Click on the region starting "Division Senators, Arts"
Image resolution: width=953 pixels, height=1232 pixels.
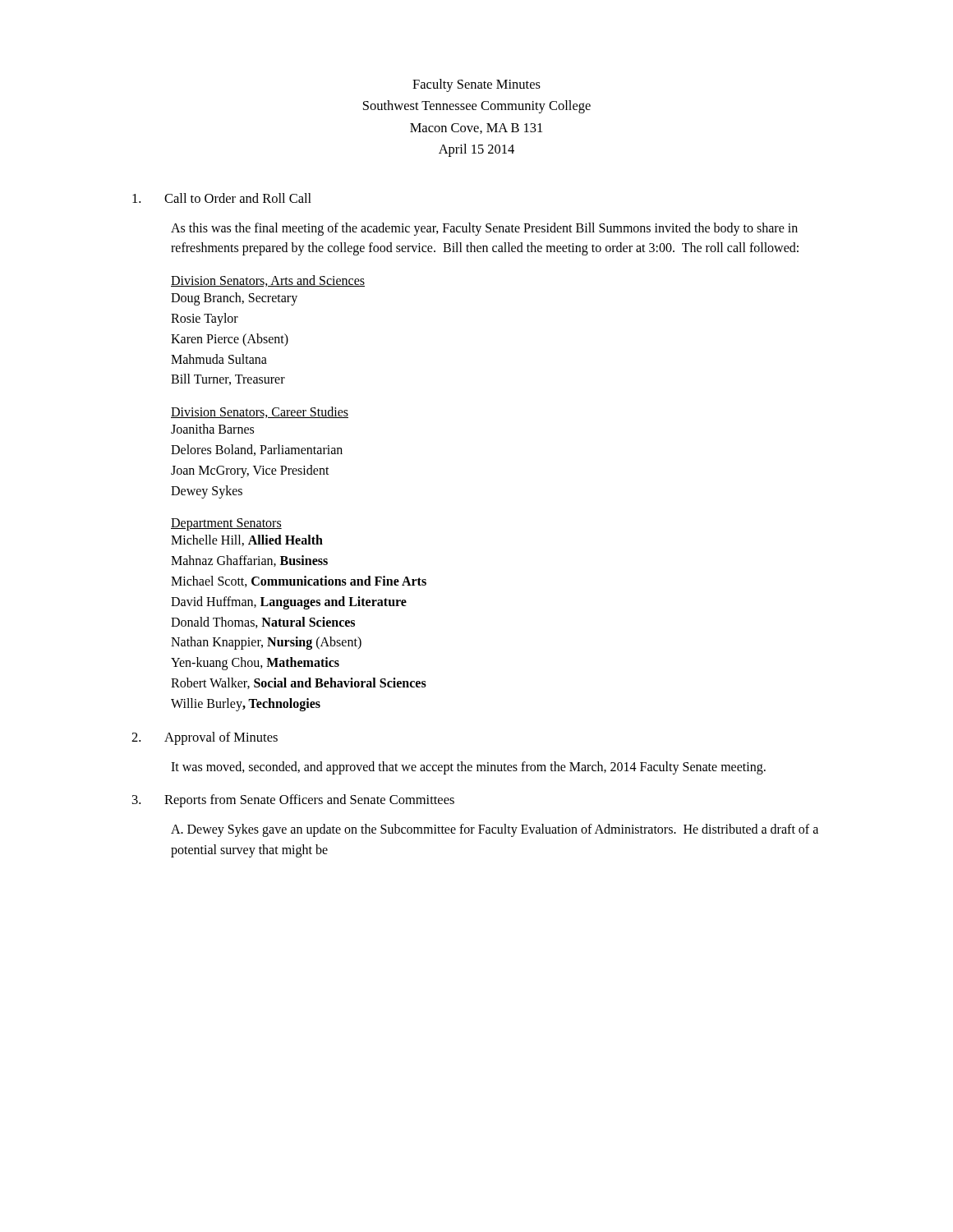(268, 281)
